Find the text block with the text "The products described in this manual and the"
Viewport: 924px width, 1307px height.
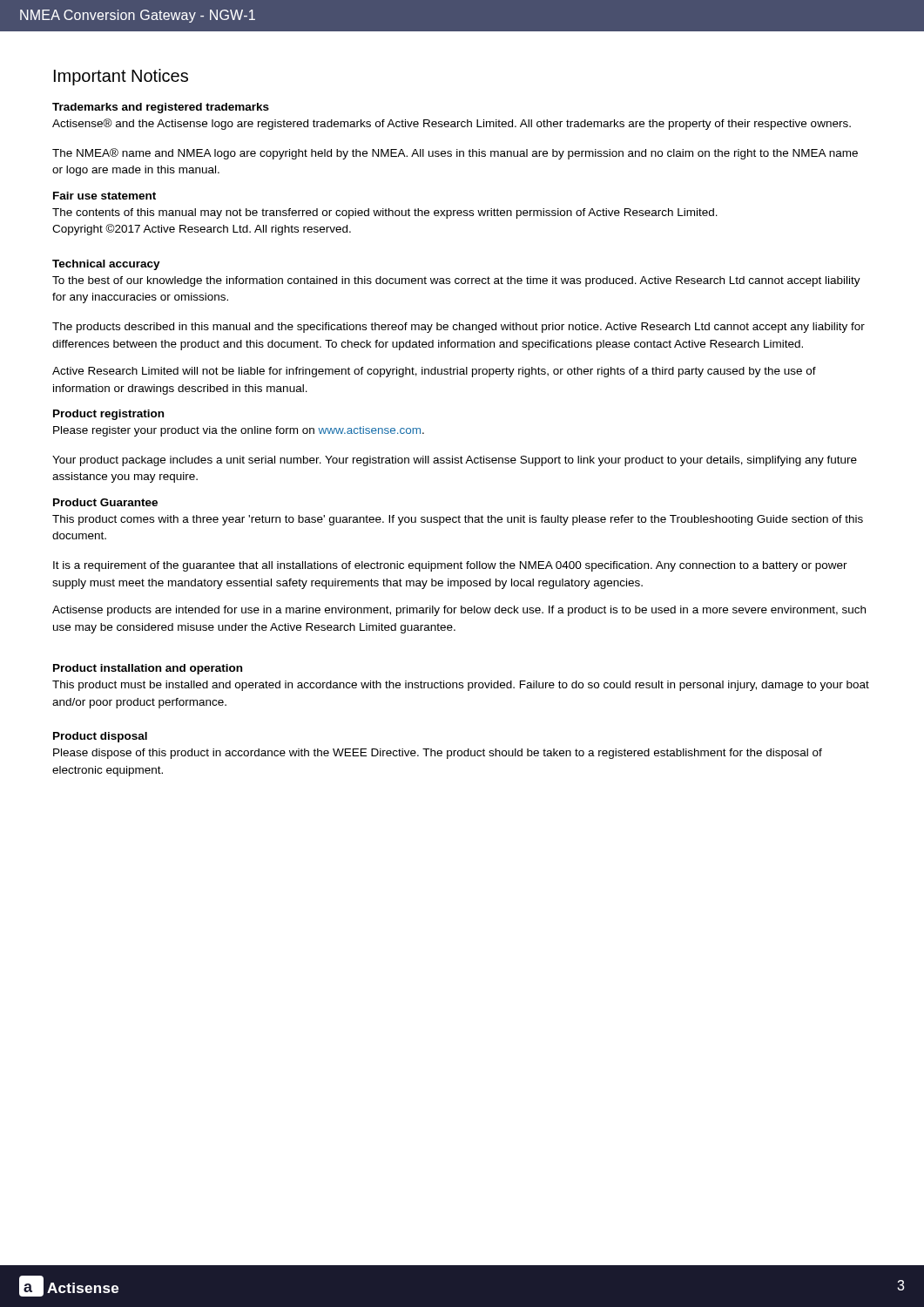click(458, 335)
